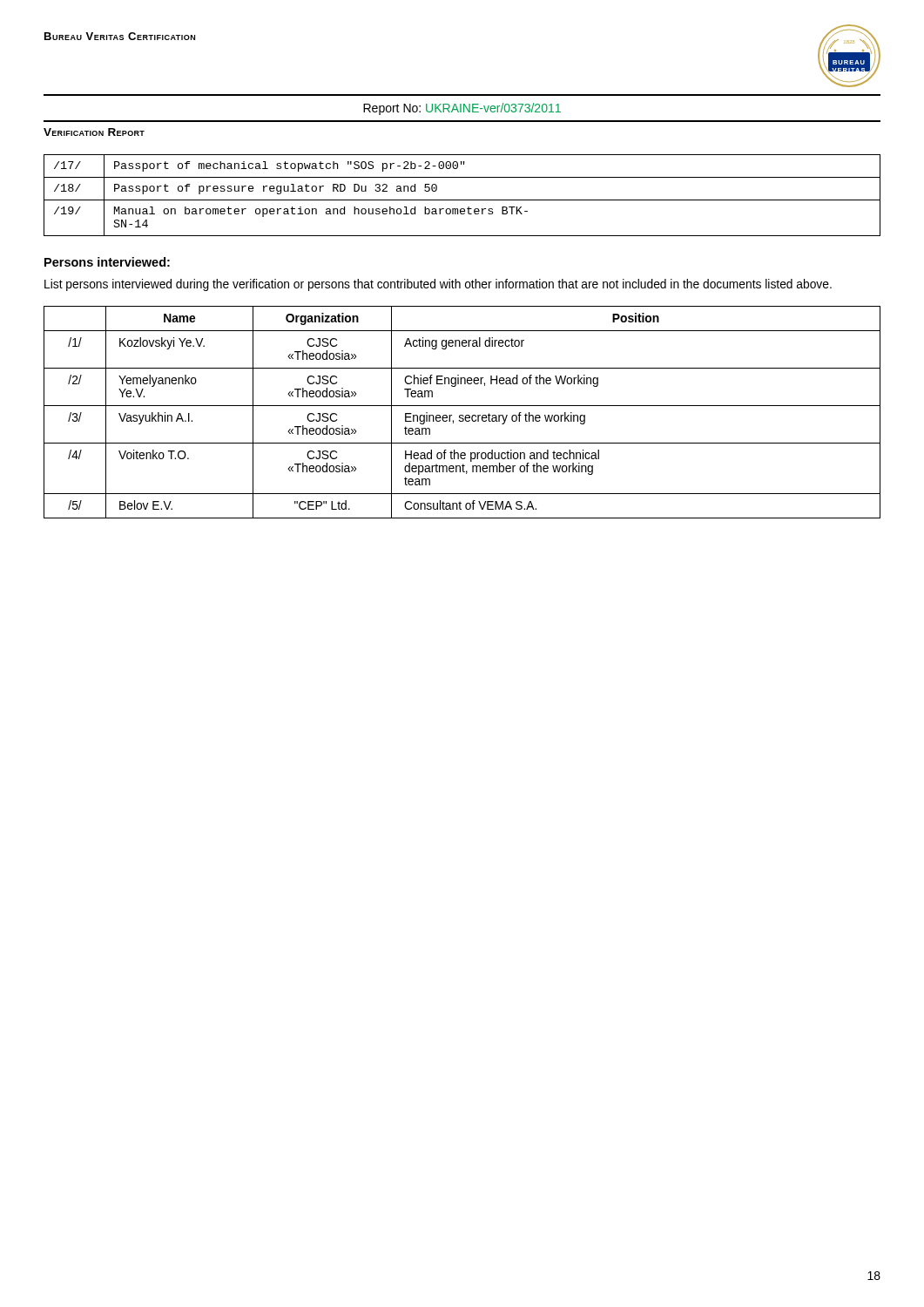Screen dimensions: 1307x924
Task: Point to the block beginning "List persons interviewed"
Action: (438, 285)
